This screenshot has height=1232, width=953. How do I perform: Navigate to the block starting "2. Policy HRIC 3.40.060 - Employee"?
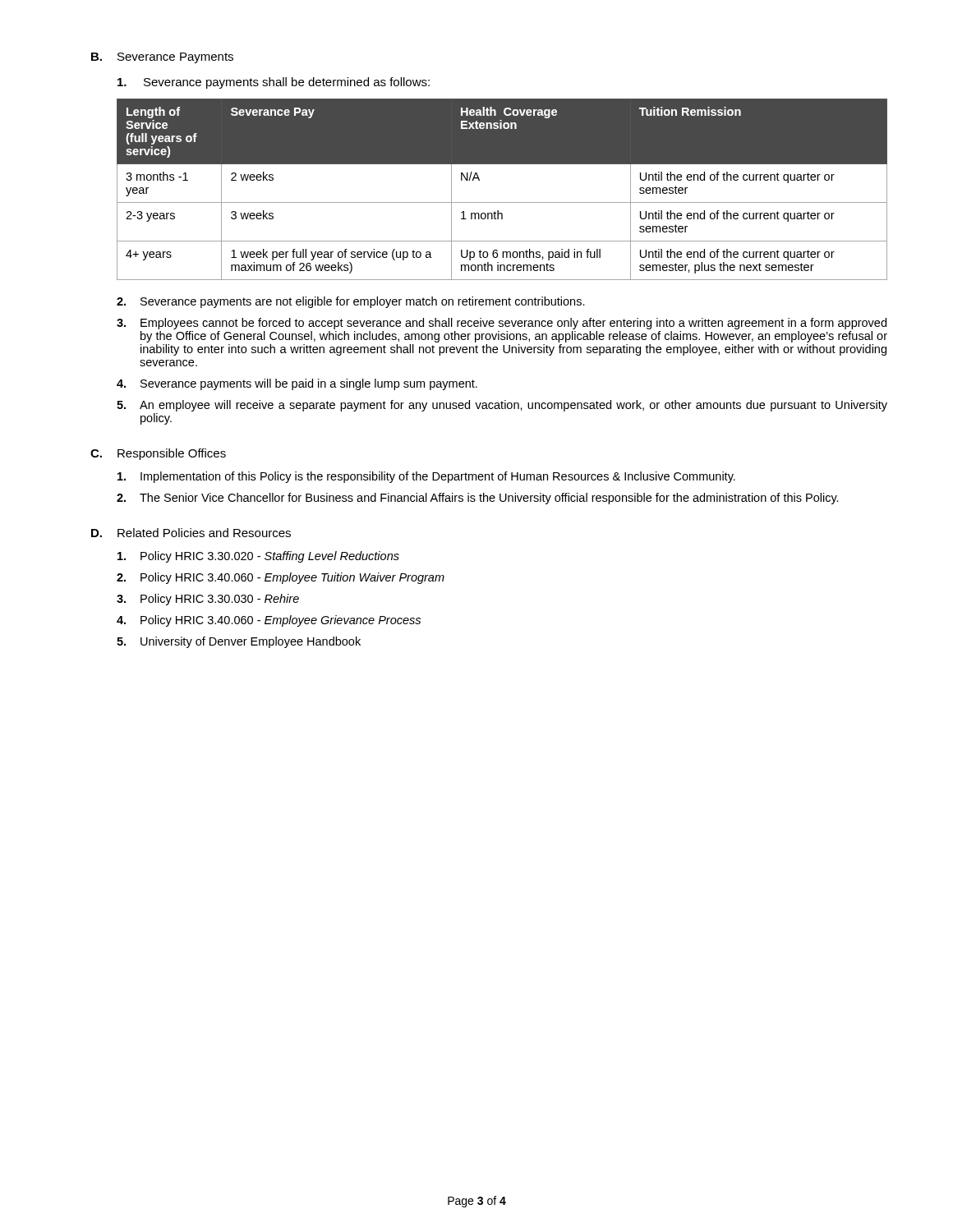point(281,578)
